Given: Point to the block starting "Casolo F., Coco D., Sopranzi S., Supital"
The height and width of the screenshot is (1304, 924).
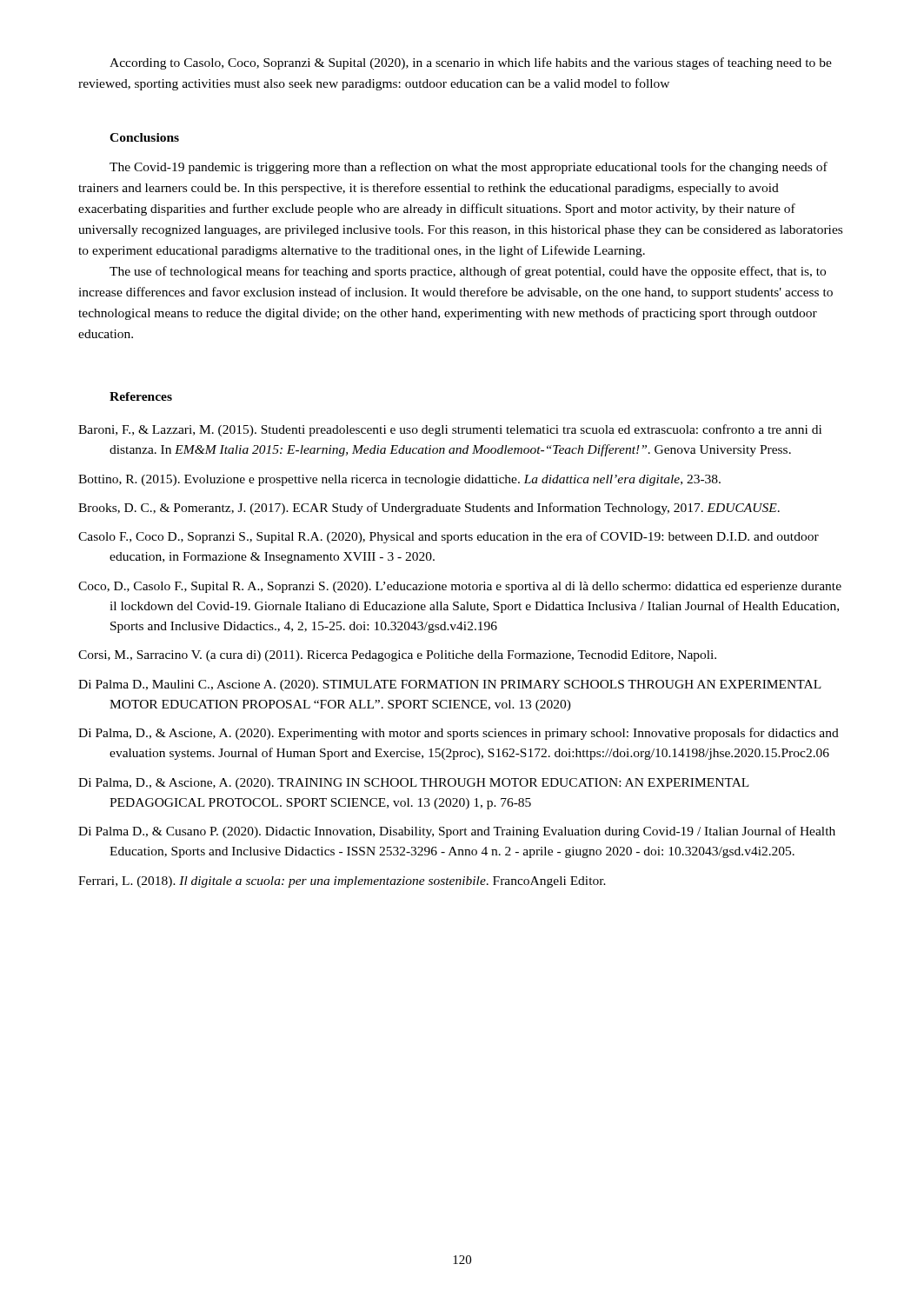Looking at the screenshot, I should click(x=448, y=546).
